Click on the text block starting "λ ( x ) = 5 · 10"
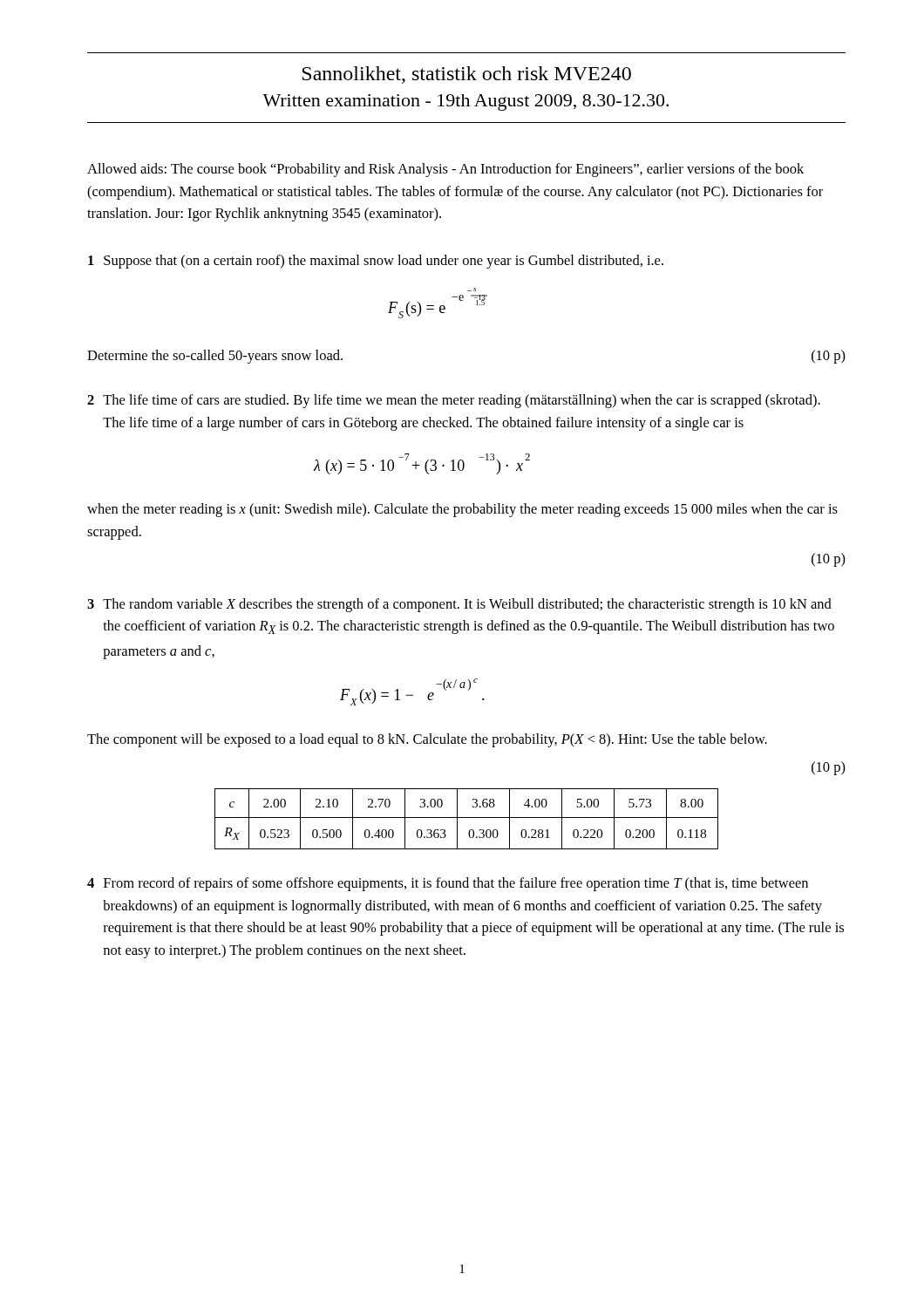This screenshot has height=1308, width=924. [466, 465]
